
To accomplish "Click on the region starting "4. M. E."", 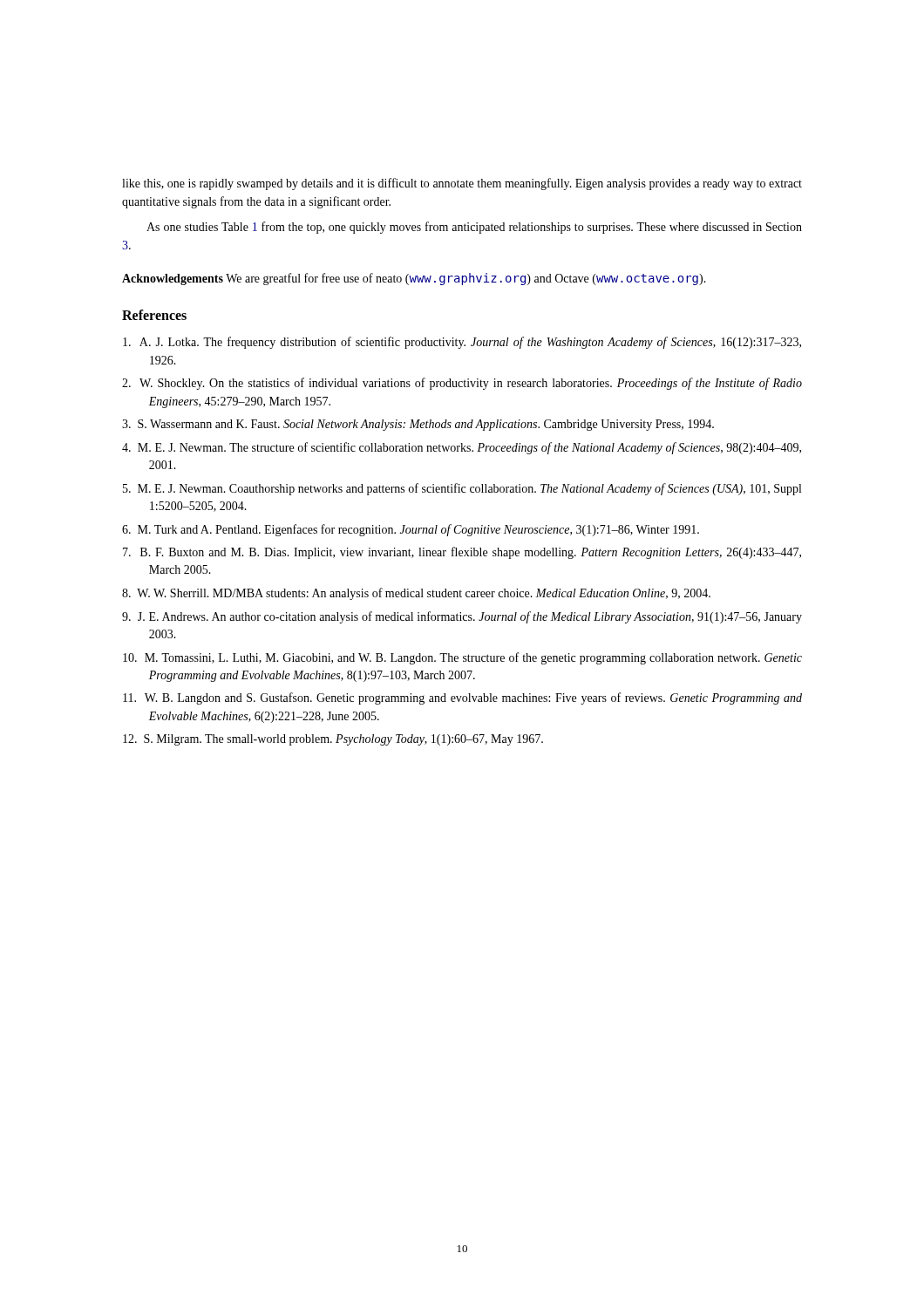I will [x=462, y=457].
